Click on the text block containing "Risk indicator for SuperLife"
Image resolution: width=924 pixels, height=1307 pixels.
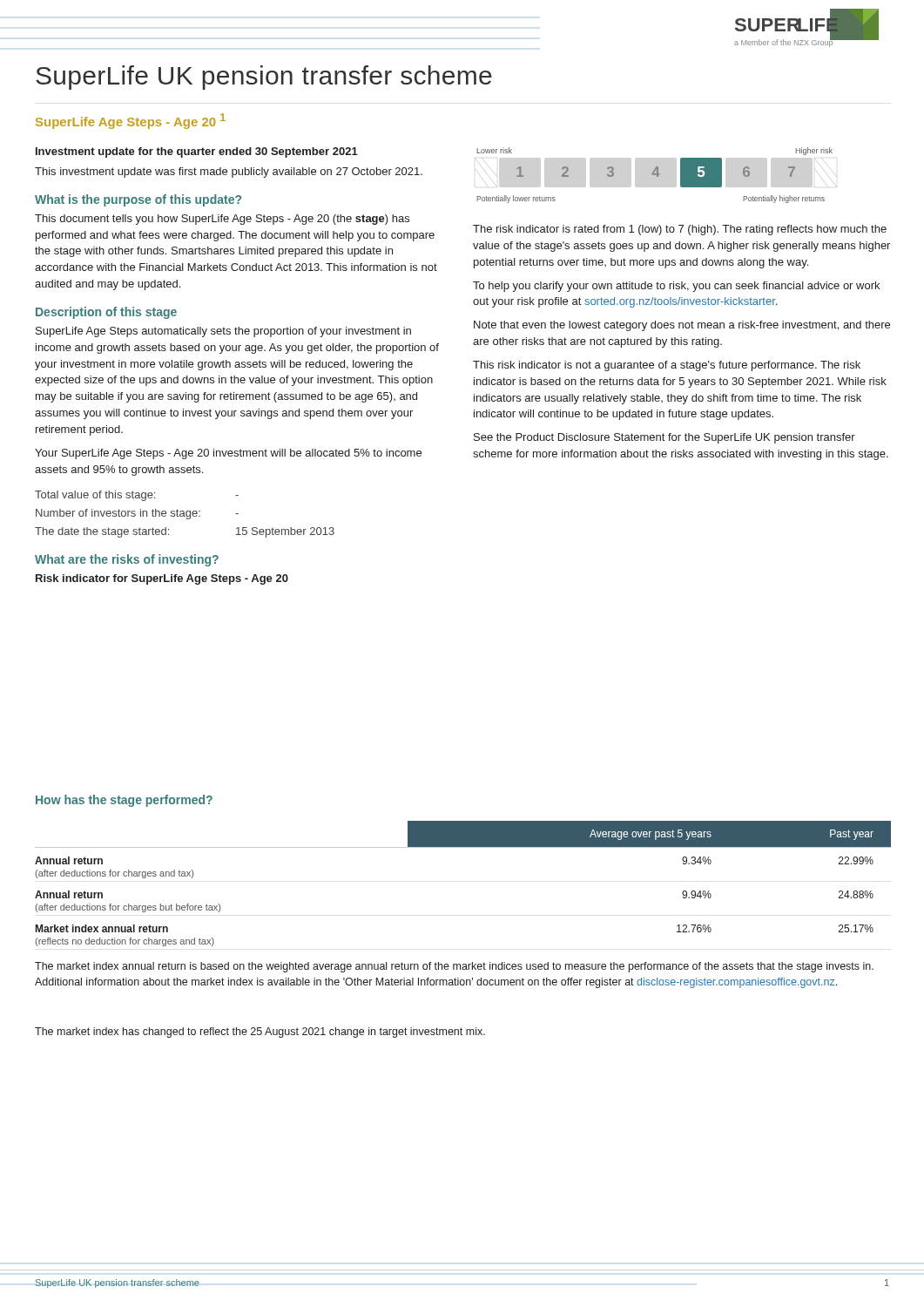coord(240,578)
